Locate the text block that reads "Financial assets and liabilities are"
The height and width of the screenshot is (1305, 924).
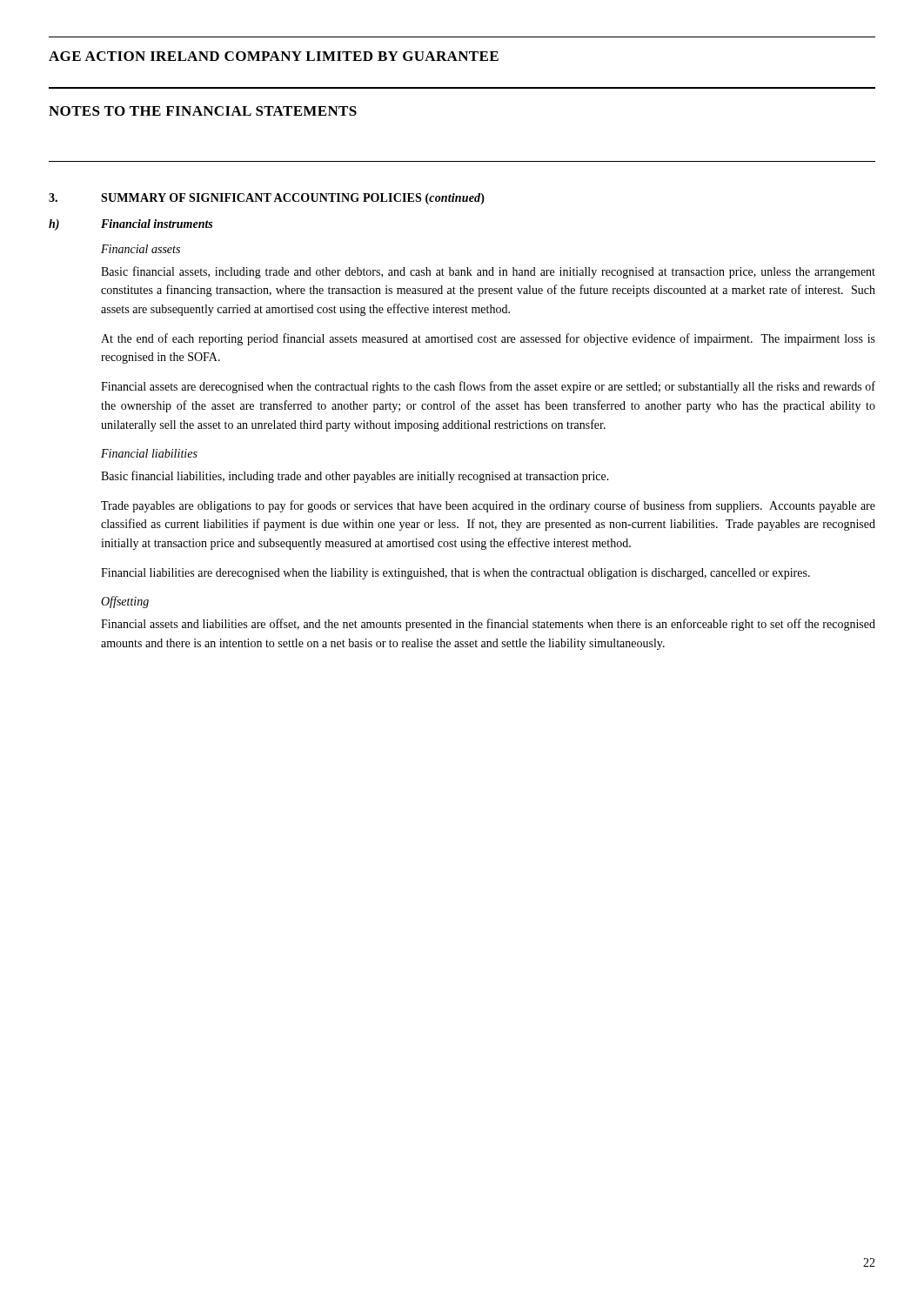pyautogui.click(x=488, y=634)
